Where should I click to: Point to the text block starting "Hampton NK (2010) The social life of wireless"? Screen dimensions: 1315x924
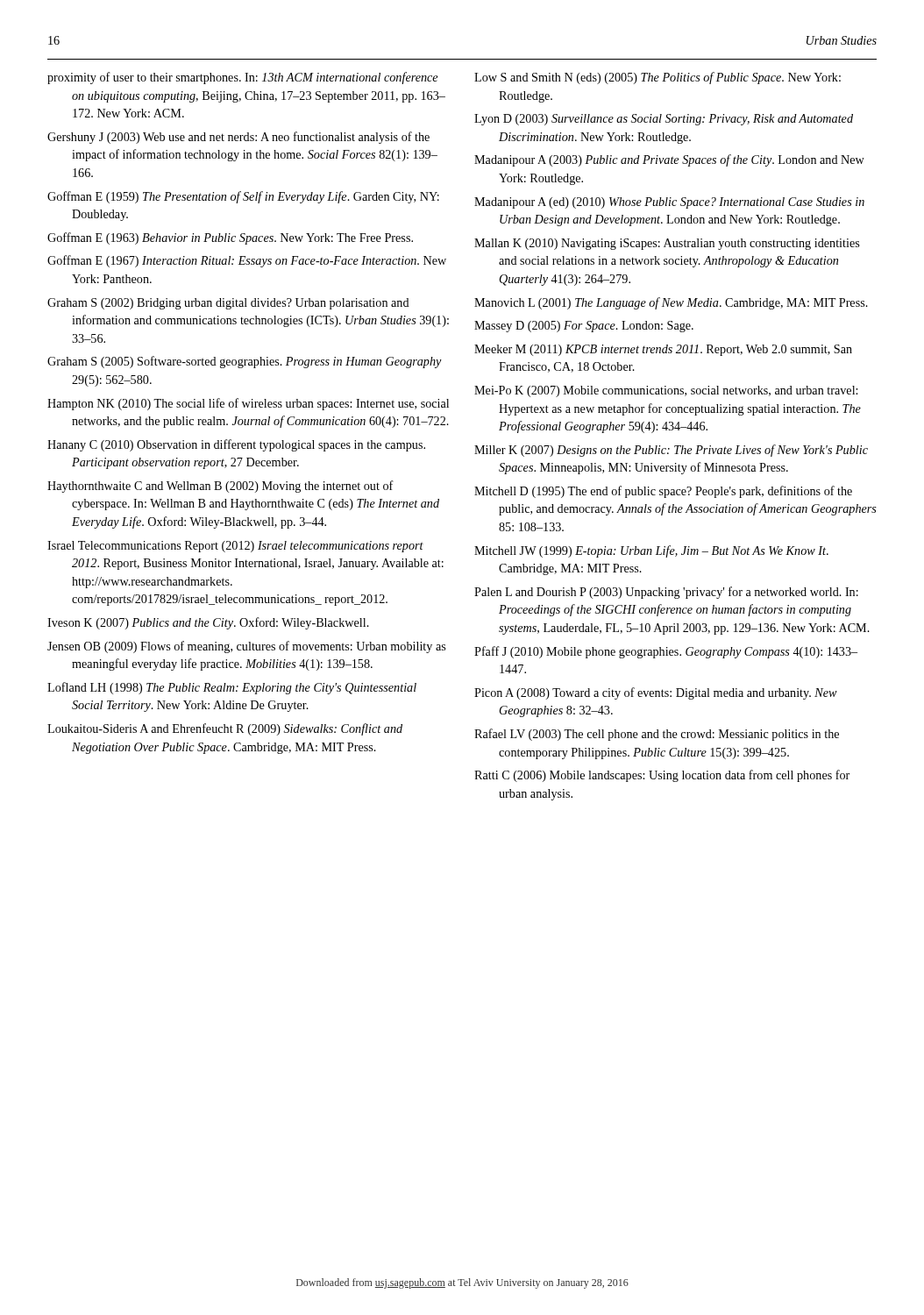(248, 412)
